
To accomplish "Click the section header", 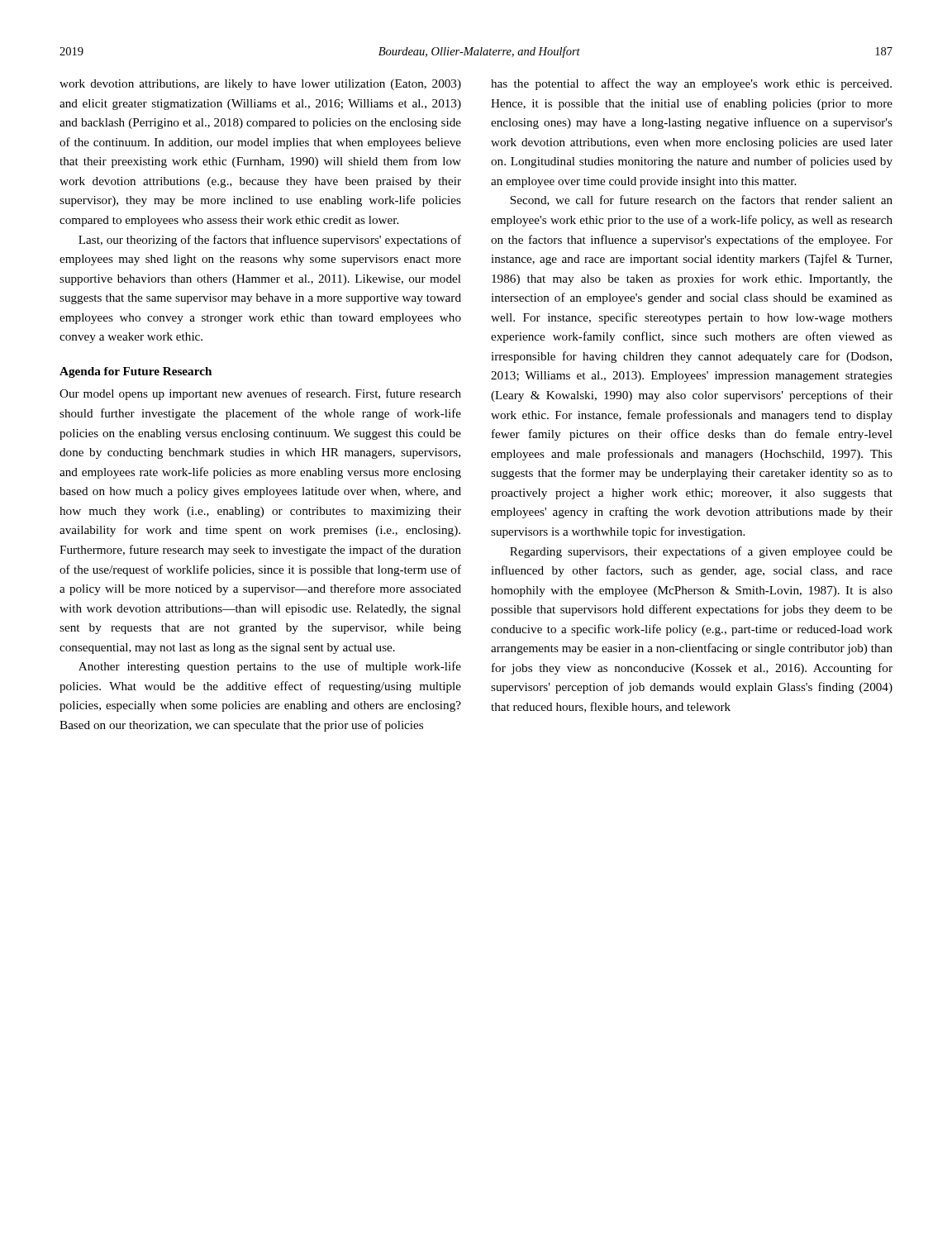I will point(260,371).
